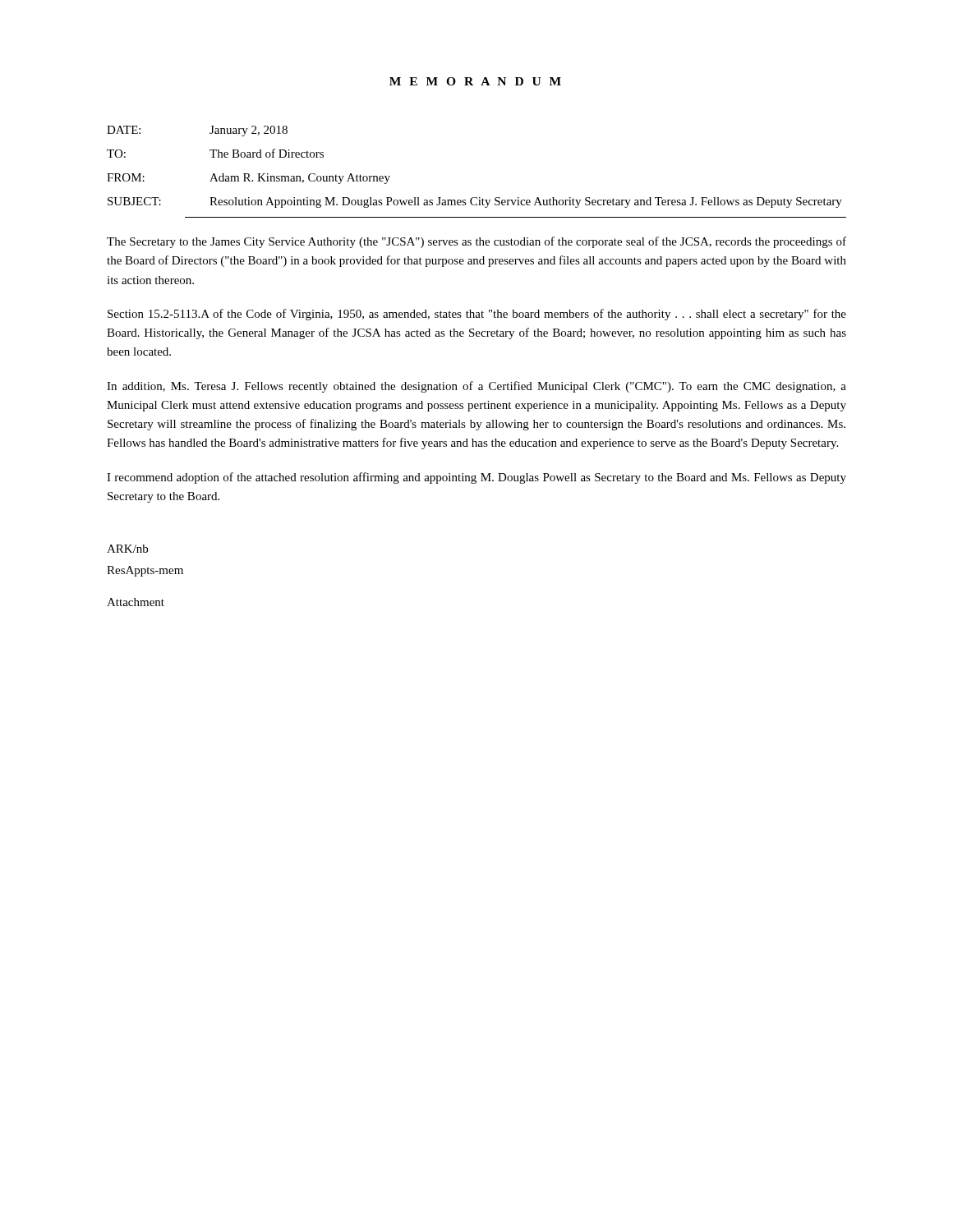Viewport: 953px width, 1232px height.
Task: Locate the block of text that opens with "In addition, Ms. Teresa"
Action: 476,414
